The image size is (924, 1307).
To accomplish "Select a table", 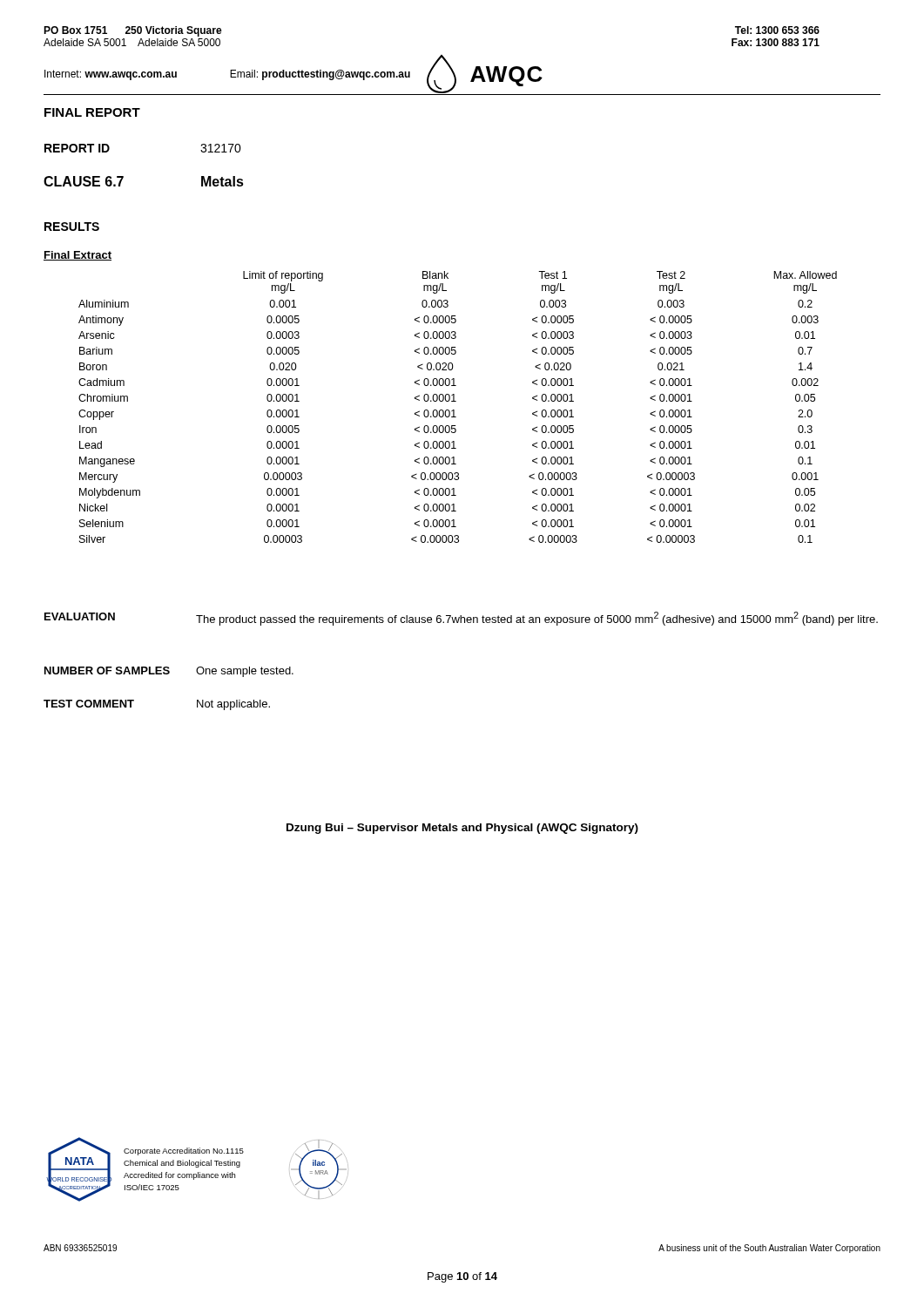I will click(462, 407).
